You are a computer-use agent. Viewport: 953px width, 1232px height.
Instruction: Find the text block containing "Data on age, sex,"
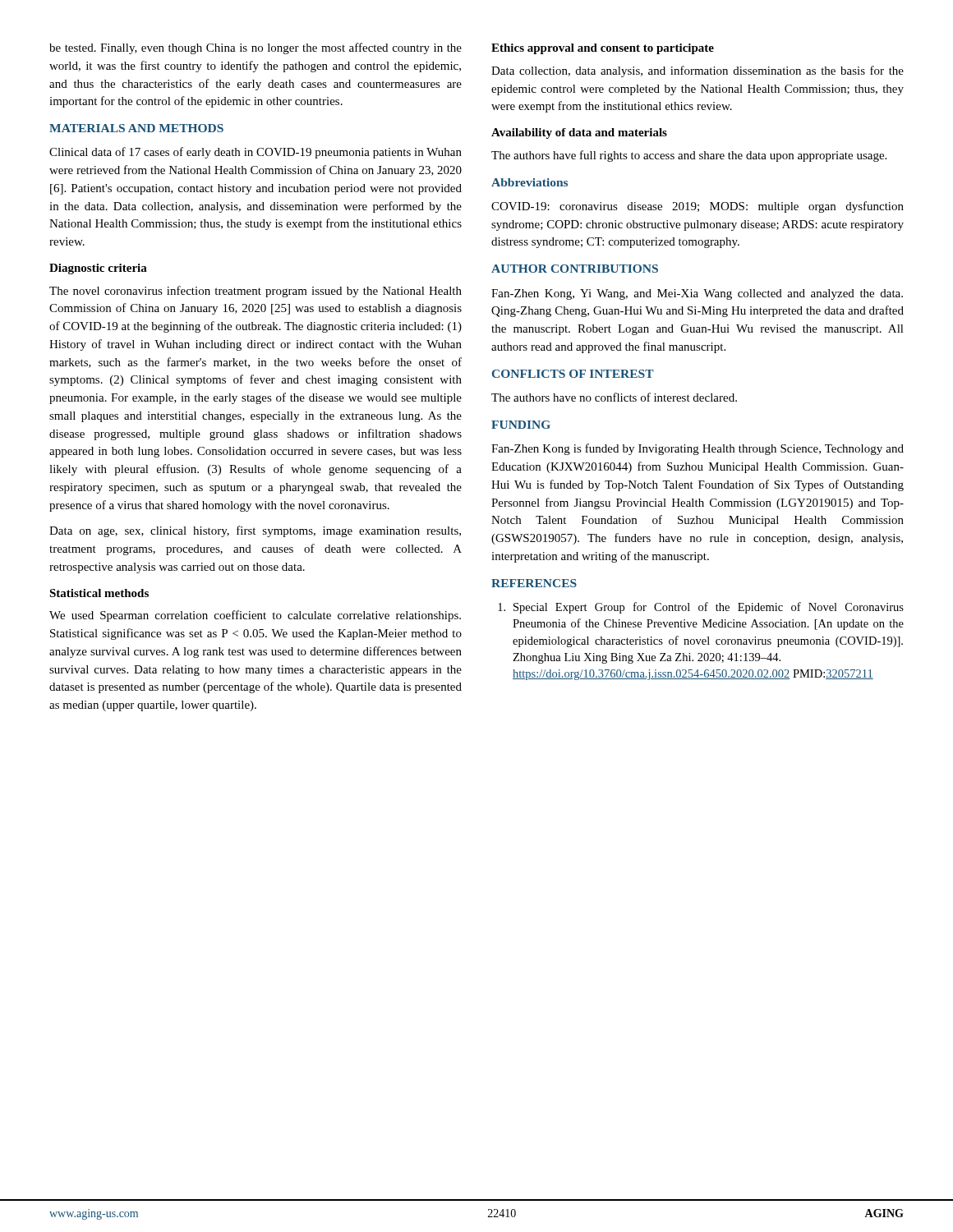pos(255,550)
